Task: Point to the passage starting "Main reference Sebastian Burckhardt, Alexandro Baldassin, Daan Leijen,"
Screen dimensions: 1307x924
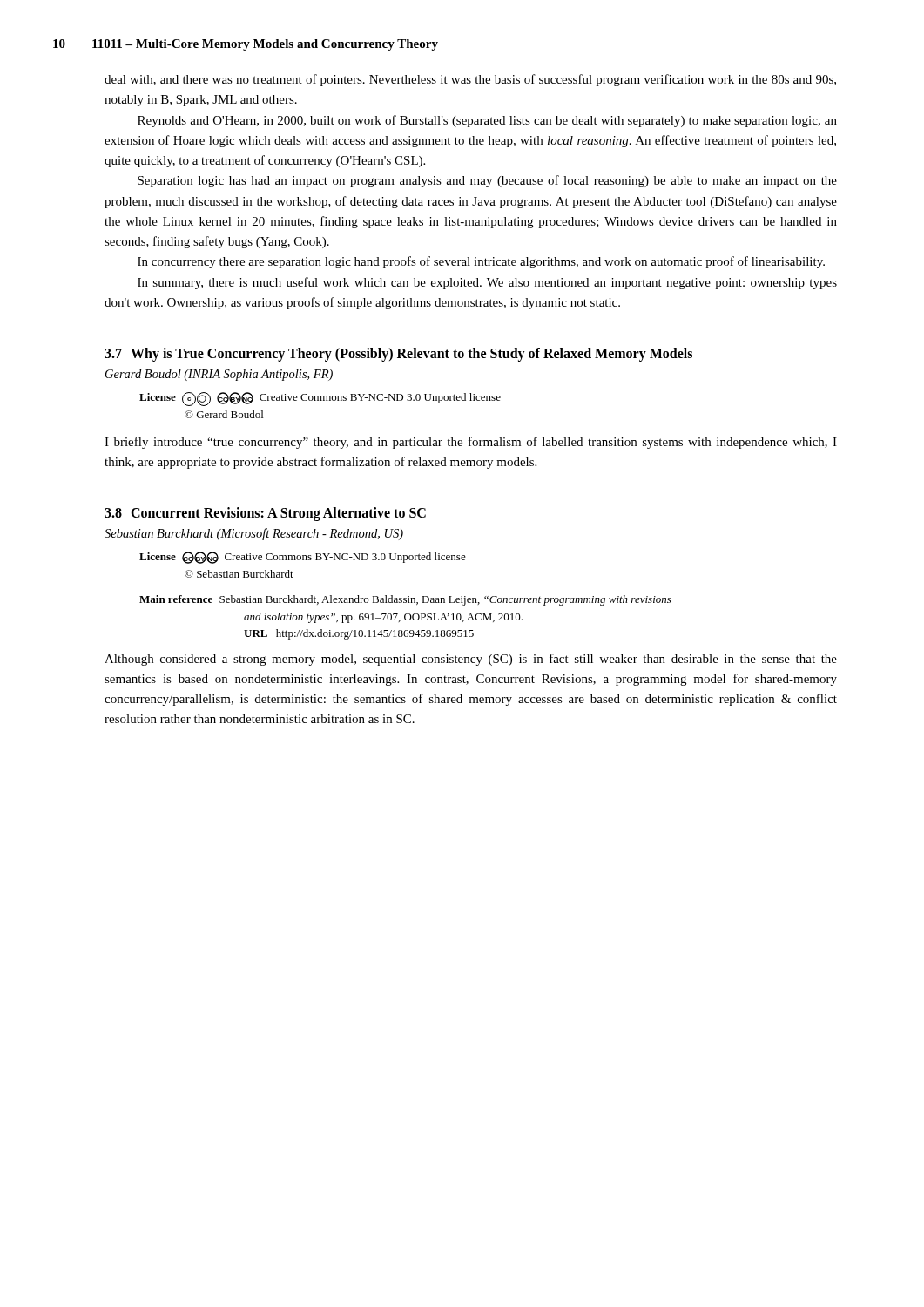Action: [488, 617]
